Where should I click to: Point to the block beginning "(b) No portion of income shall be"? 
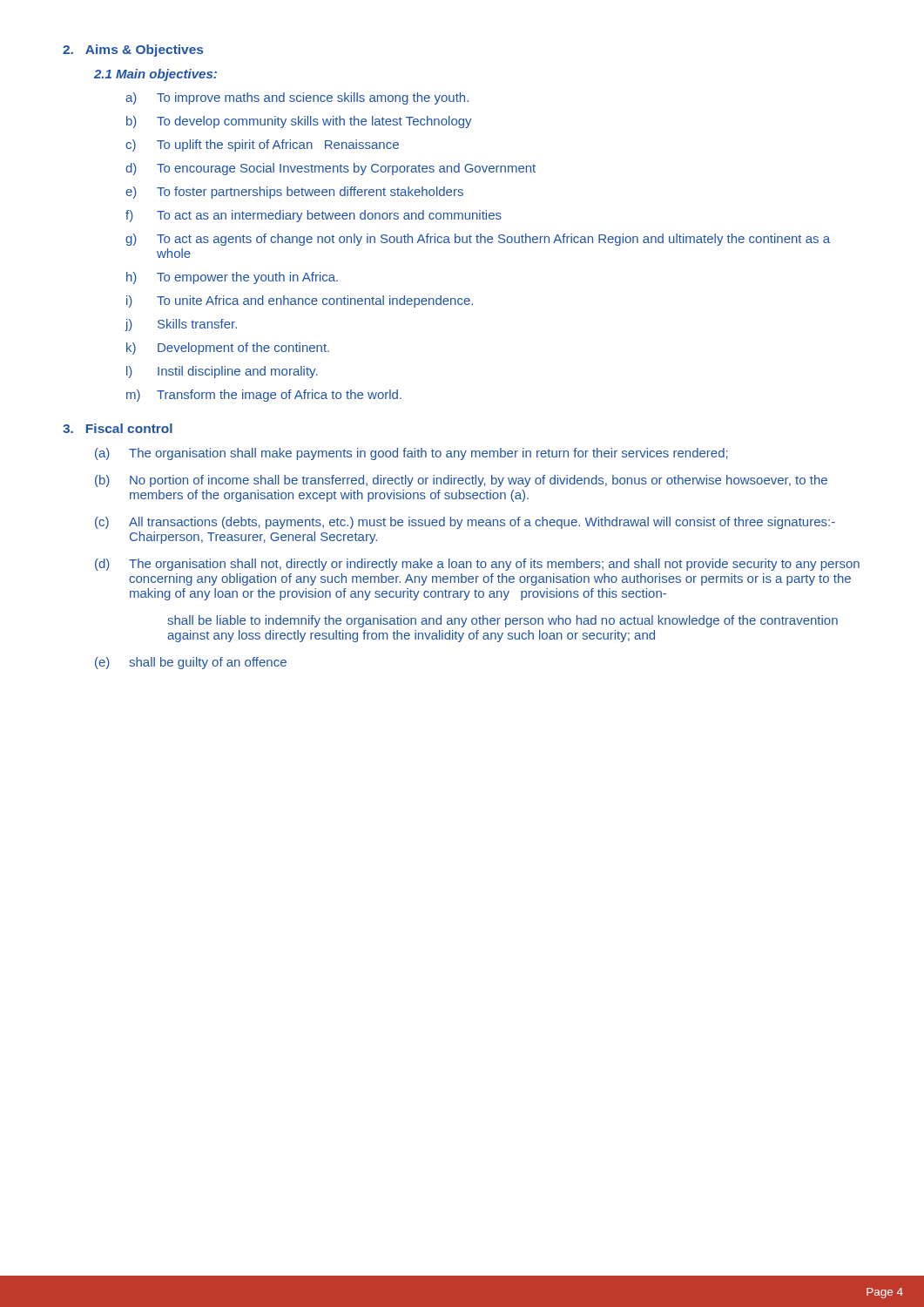(x=478, y=487)
